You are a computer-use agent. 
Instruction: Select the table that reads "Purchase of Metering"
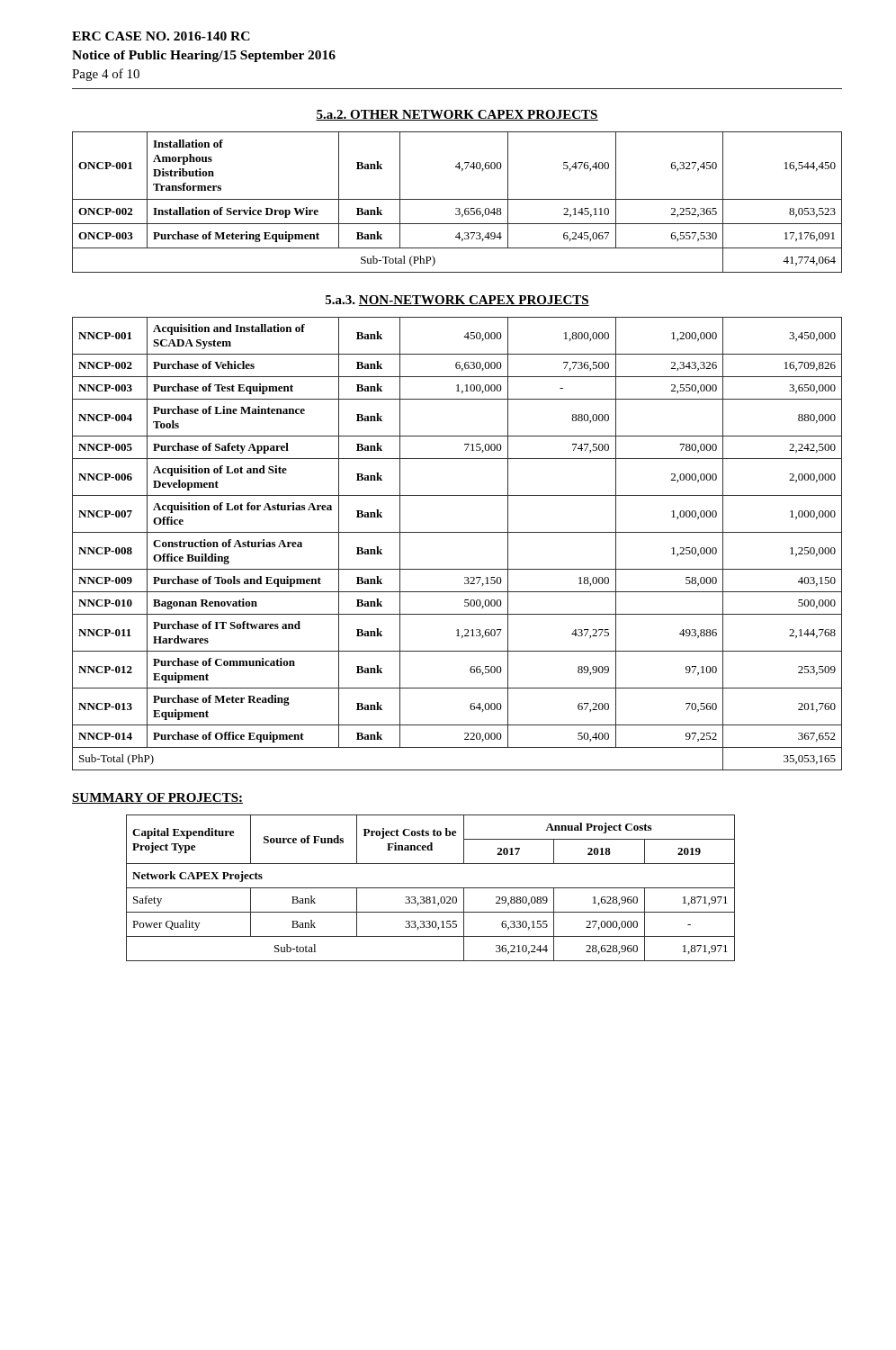click(x=457, y=202)
